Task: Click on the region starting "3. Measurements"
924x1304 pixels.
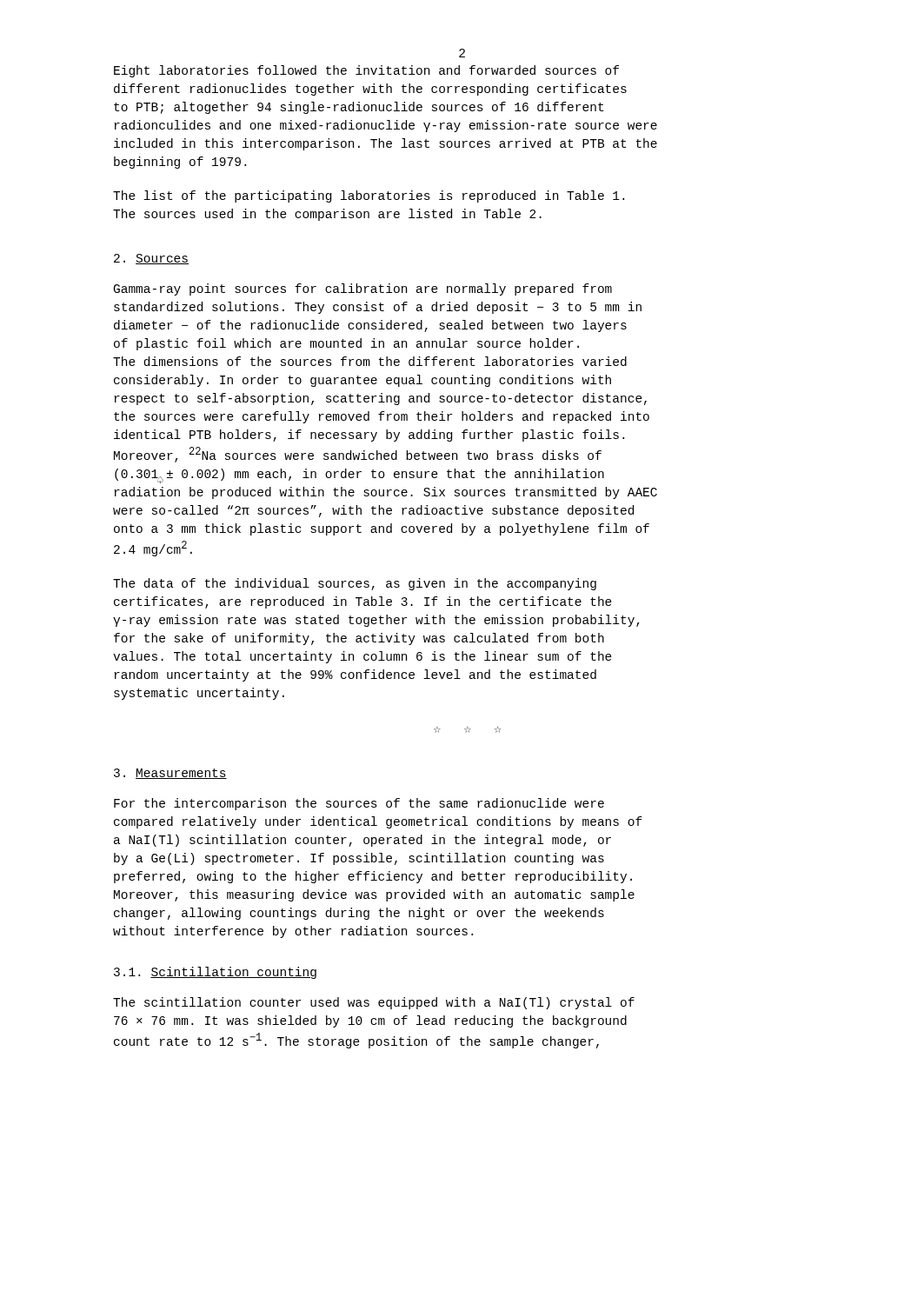Action: (170, 774)
